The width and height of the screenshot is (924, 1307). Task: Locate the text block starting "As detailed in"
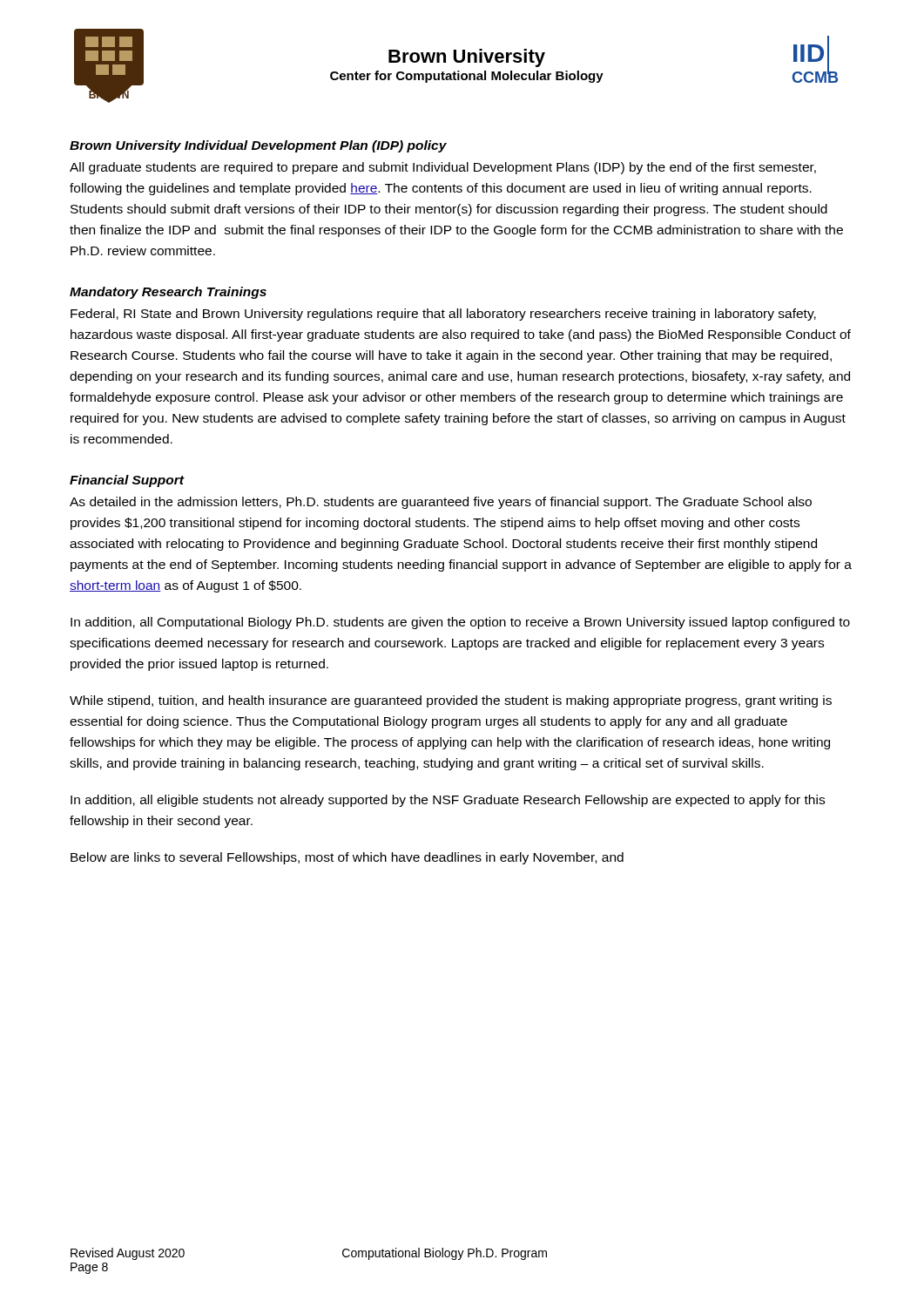[461, 543]
